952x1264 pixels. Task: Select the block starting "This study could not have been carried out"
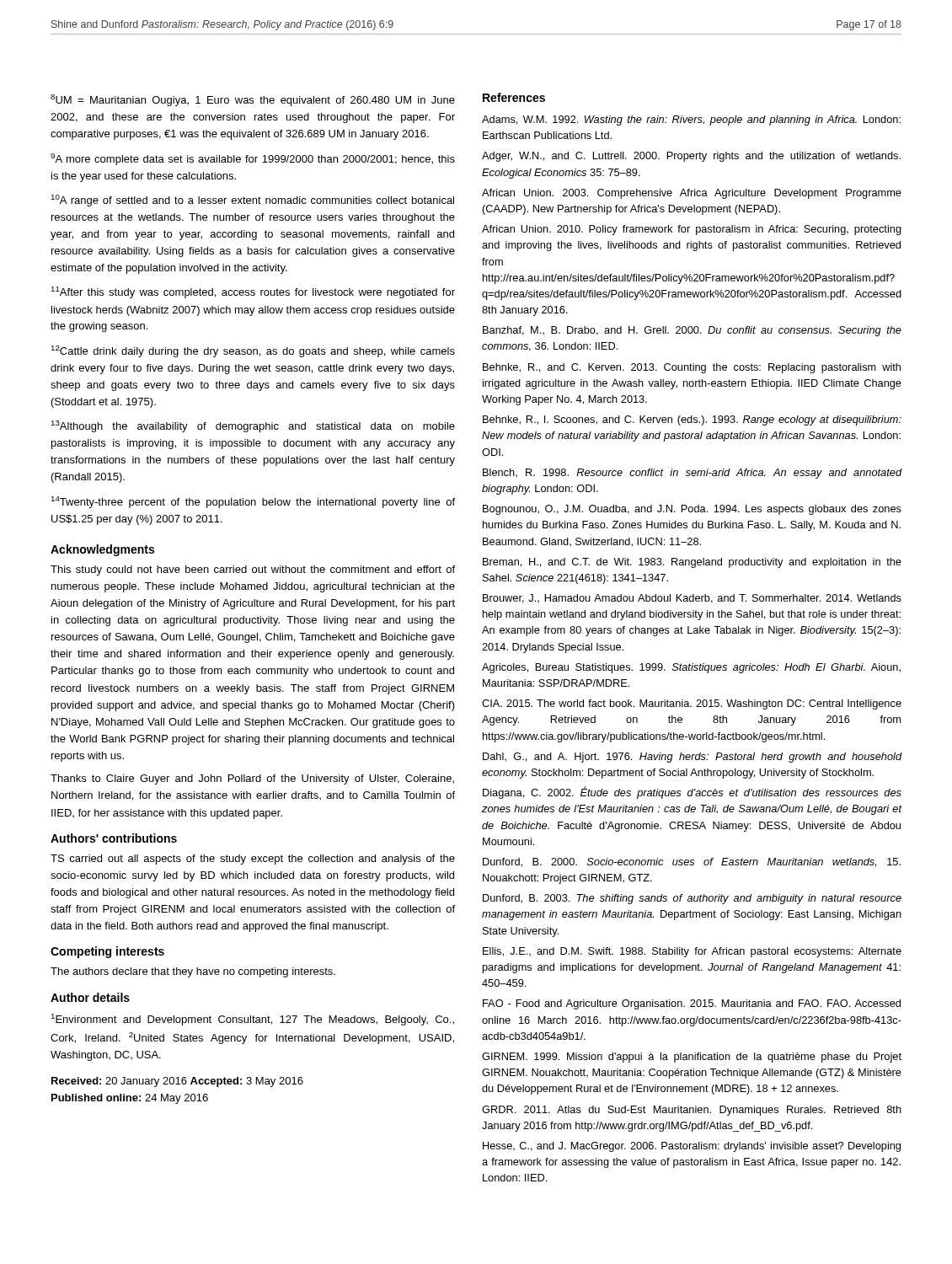pos(253,691)
